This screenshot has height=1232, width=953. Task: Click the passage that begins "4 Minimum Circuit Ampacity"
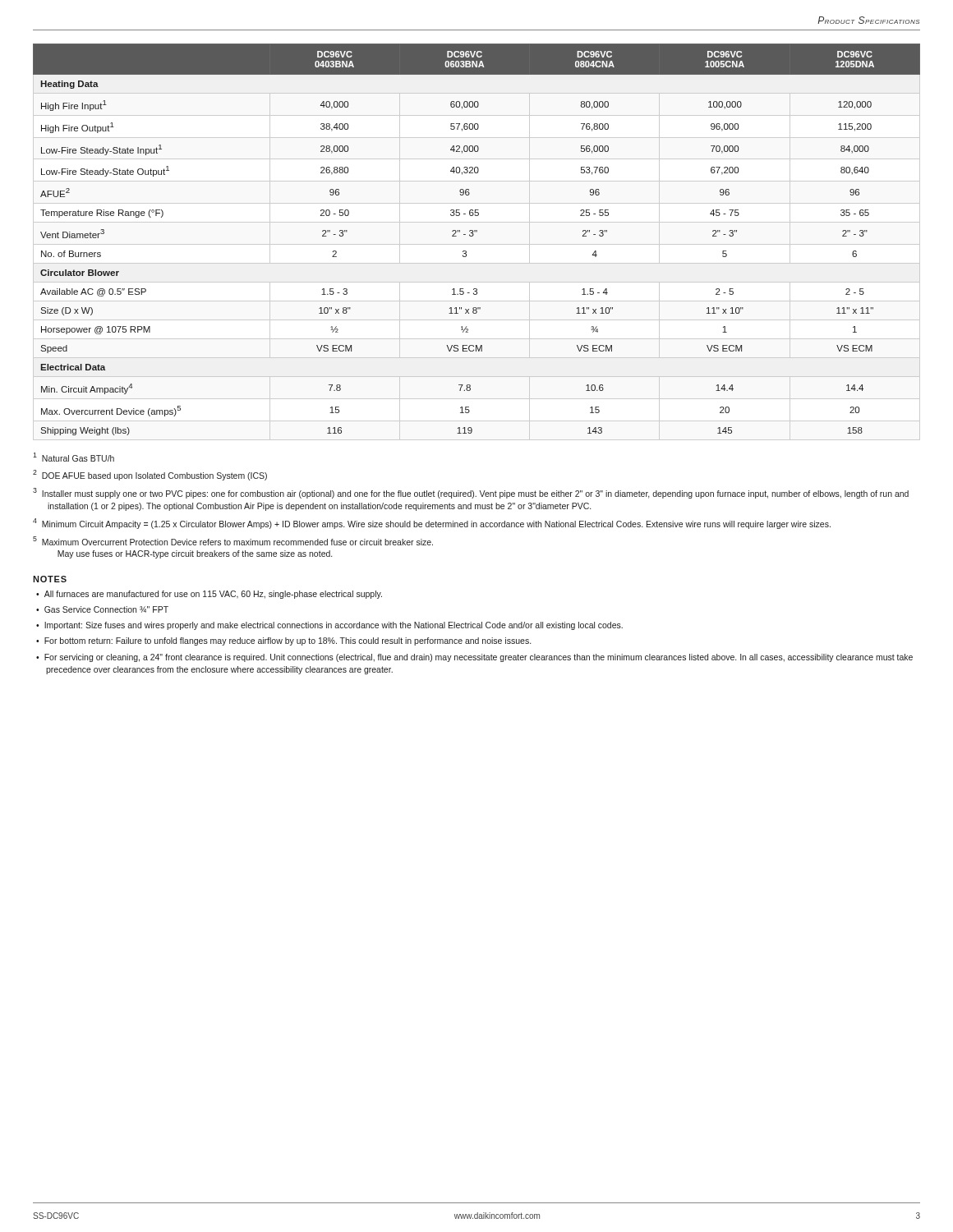(x=432, y=523)
